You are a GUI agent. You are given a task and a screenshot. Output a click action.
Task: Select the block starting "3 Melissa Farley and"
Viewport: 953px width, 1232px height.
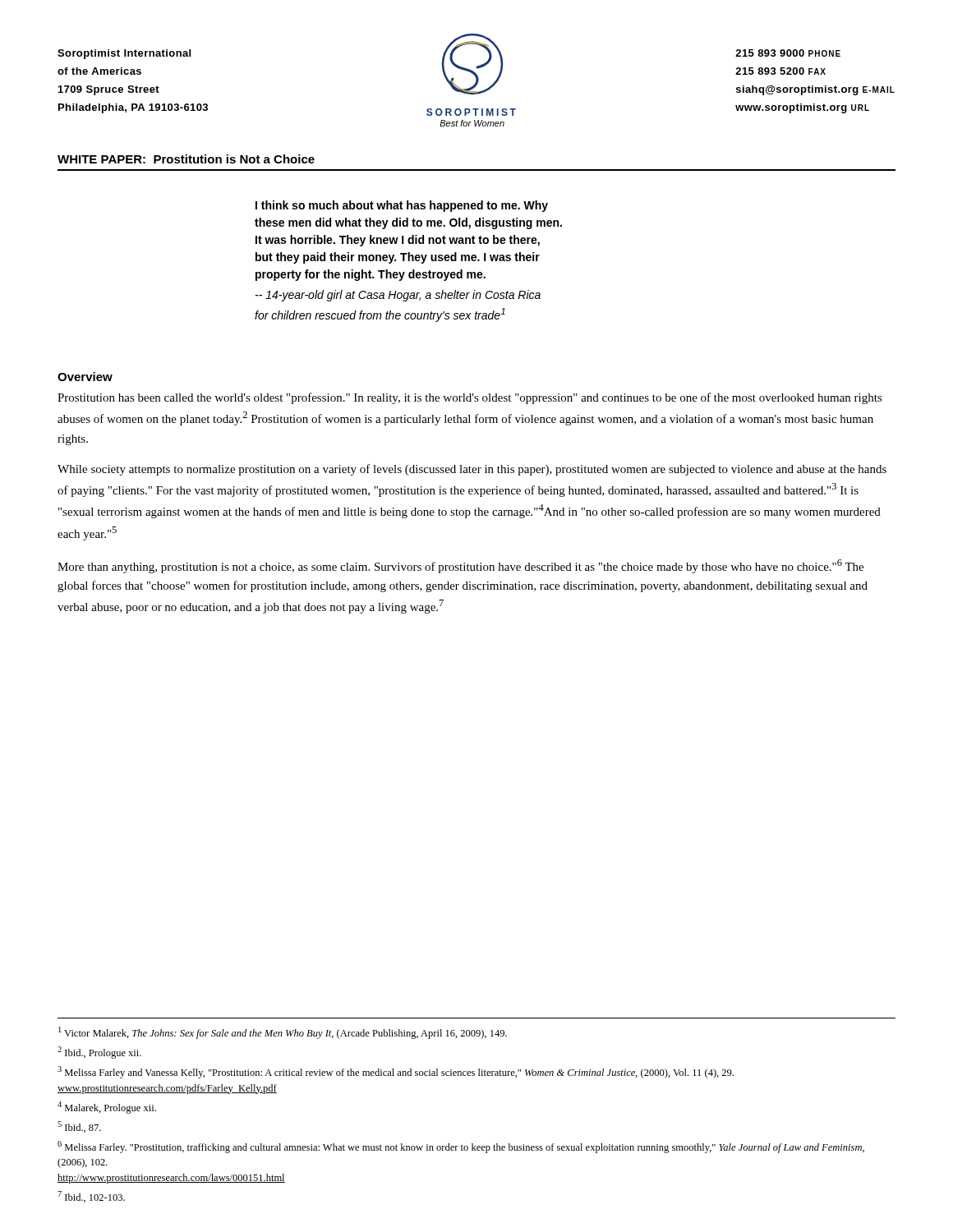(396, 1079)
